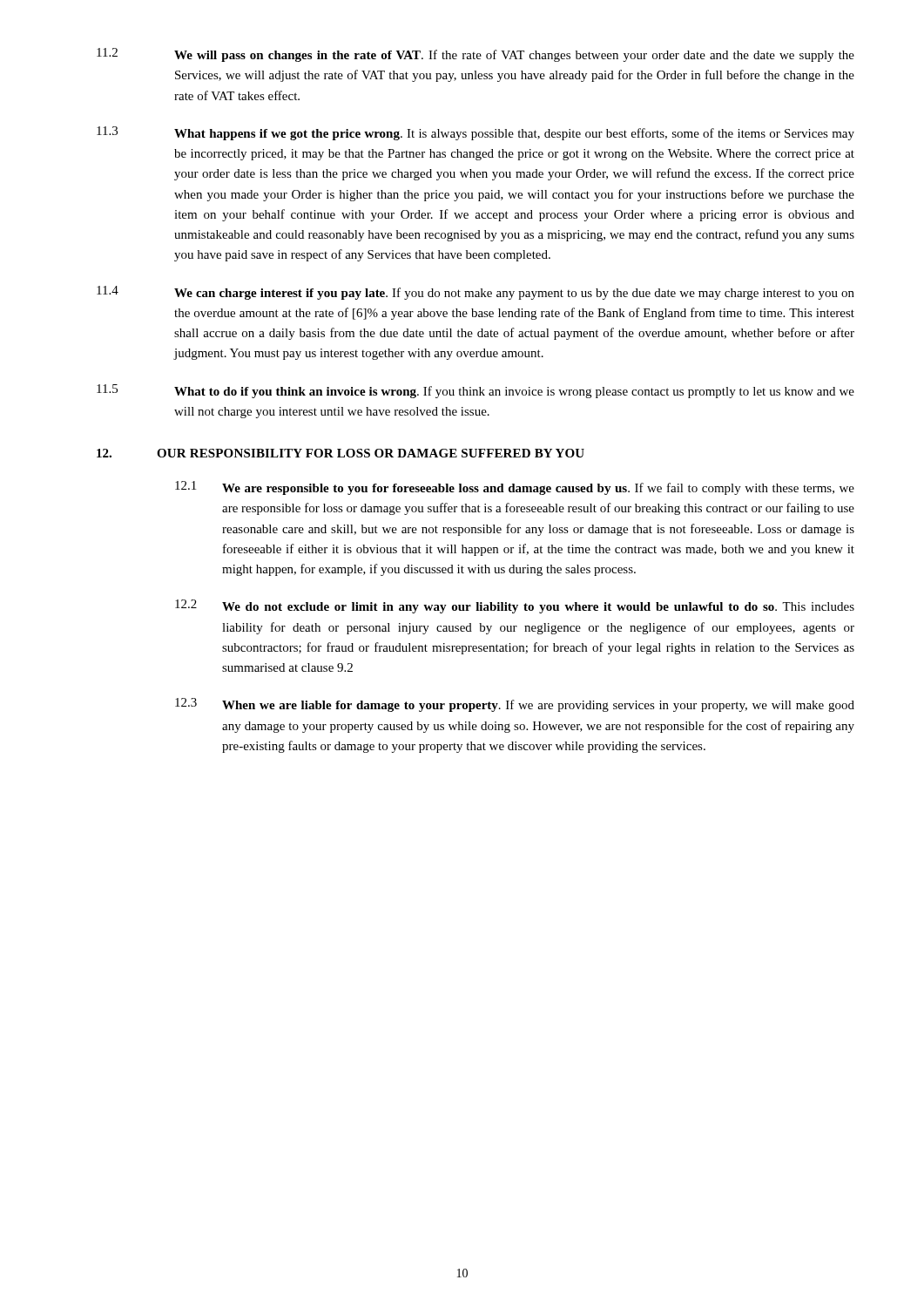Find the passage starting "11.5 What to do if you think an"

475,402
